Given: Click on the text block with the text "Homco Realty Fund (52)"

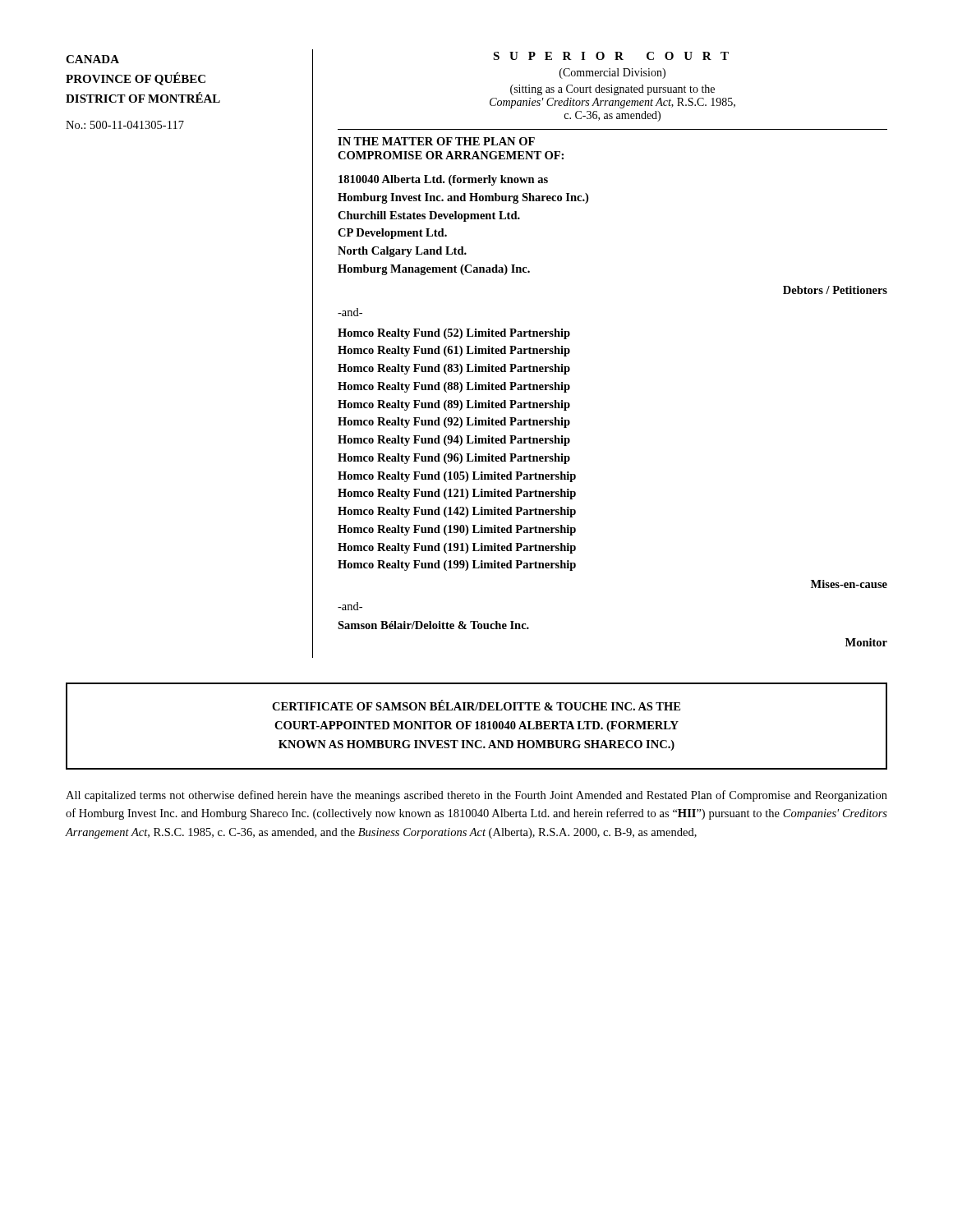Looking at the screenshot, I should (x=457, y=448).
